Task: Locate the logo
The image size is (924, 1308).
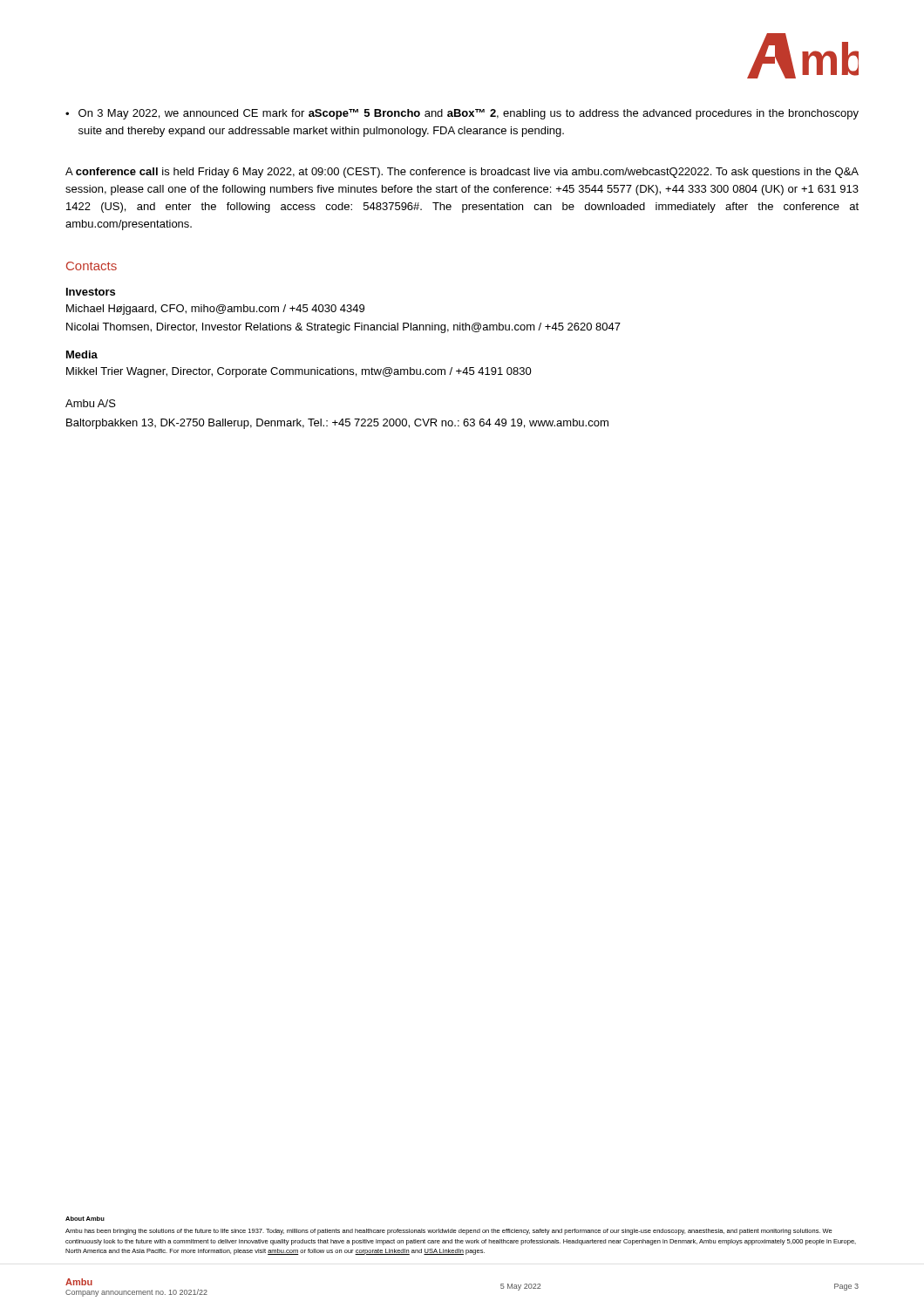Action: 798,56
